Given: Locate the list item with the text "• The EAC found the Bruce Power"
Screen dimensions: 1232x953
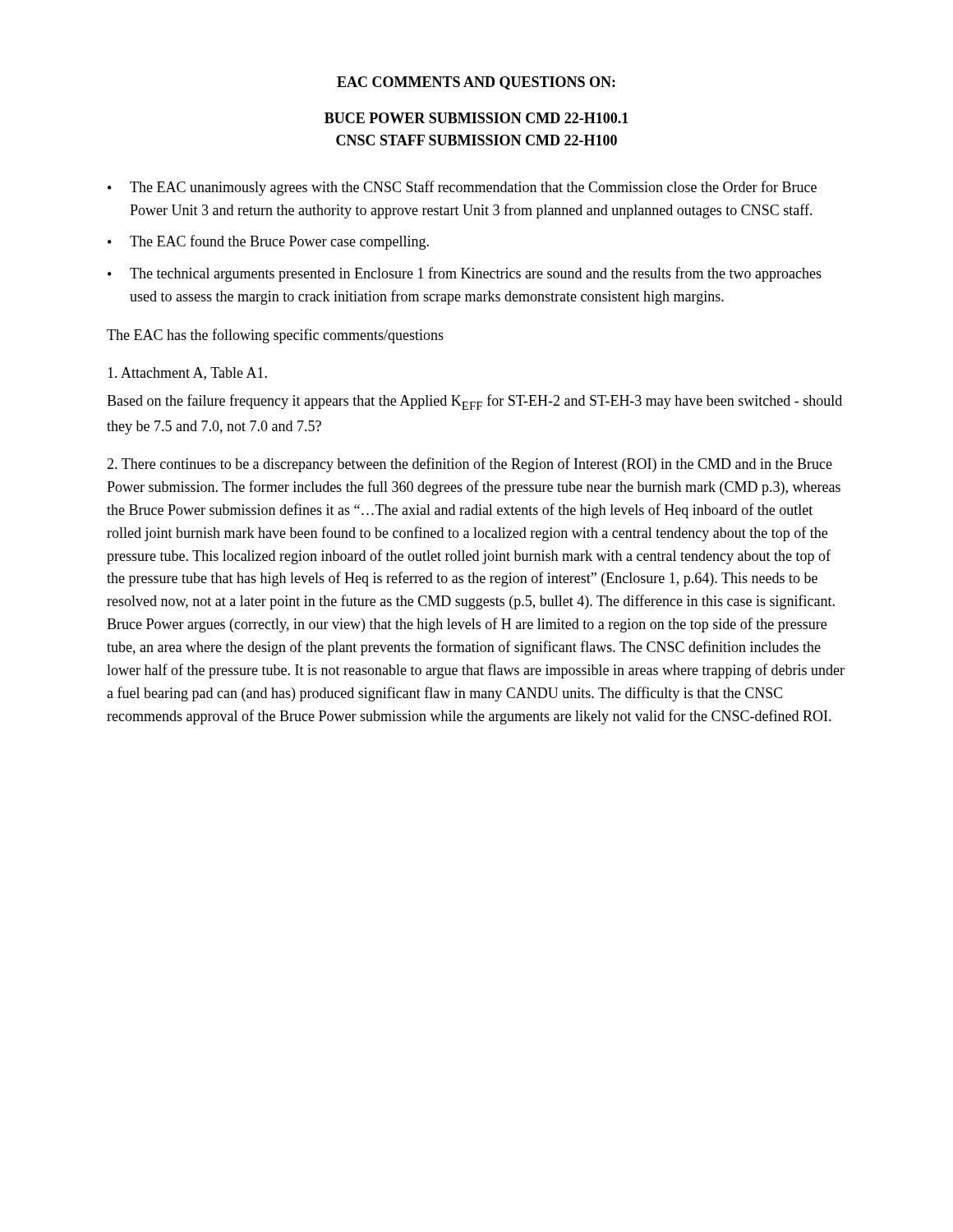Looking at the screenshot, I should 268,242.
